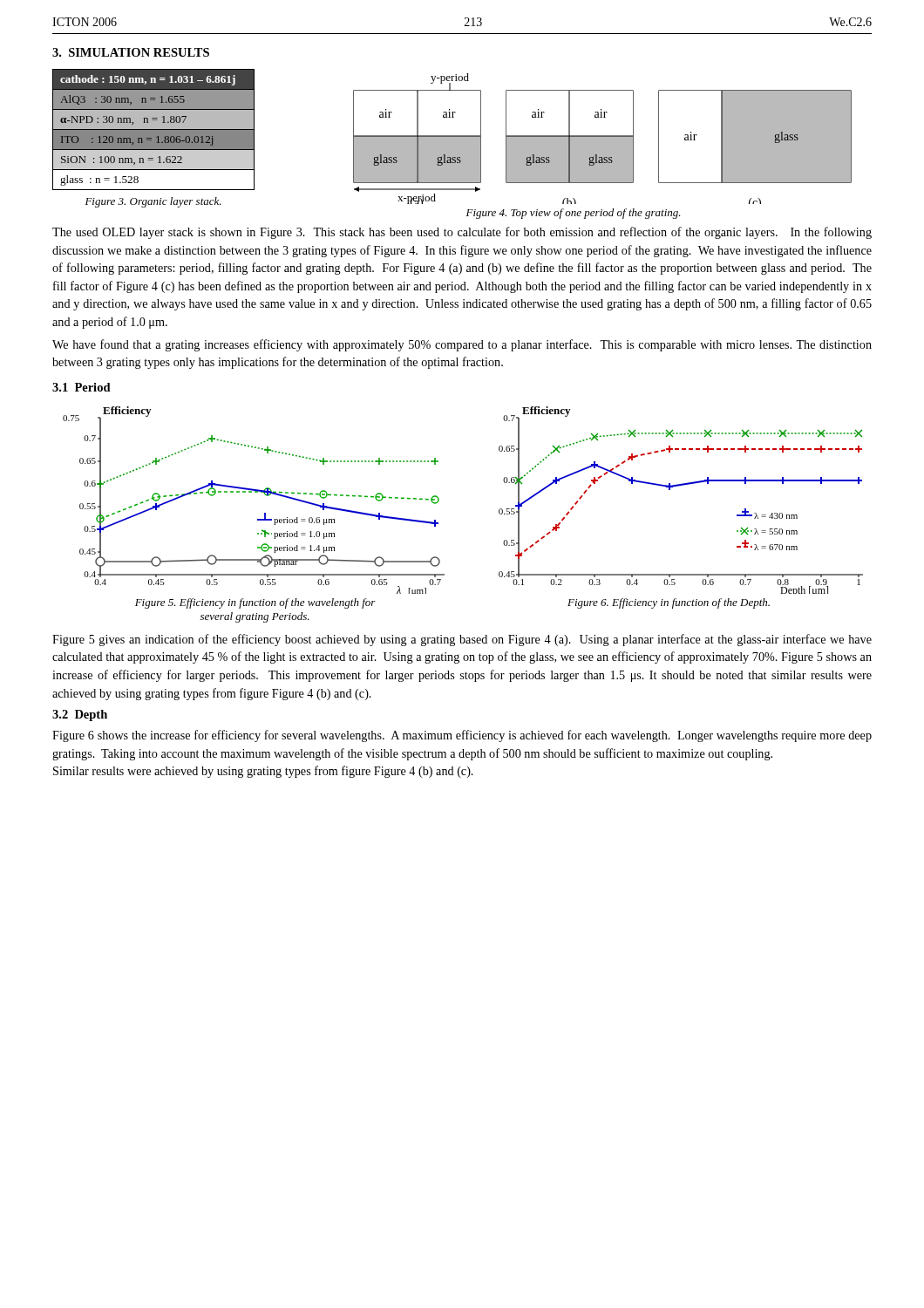
Task: Select the text block with the text "Figure 5 gives an indication of the efficiency"
Action: 462,666
